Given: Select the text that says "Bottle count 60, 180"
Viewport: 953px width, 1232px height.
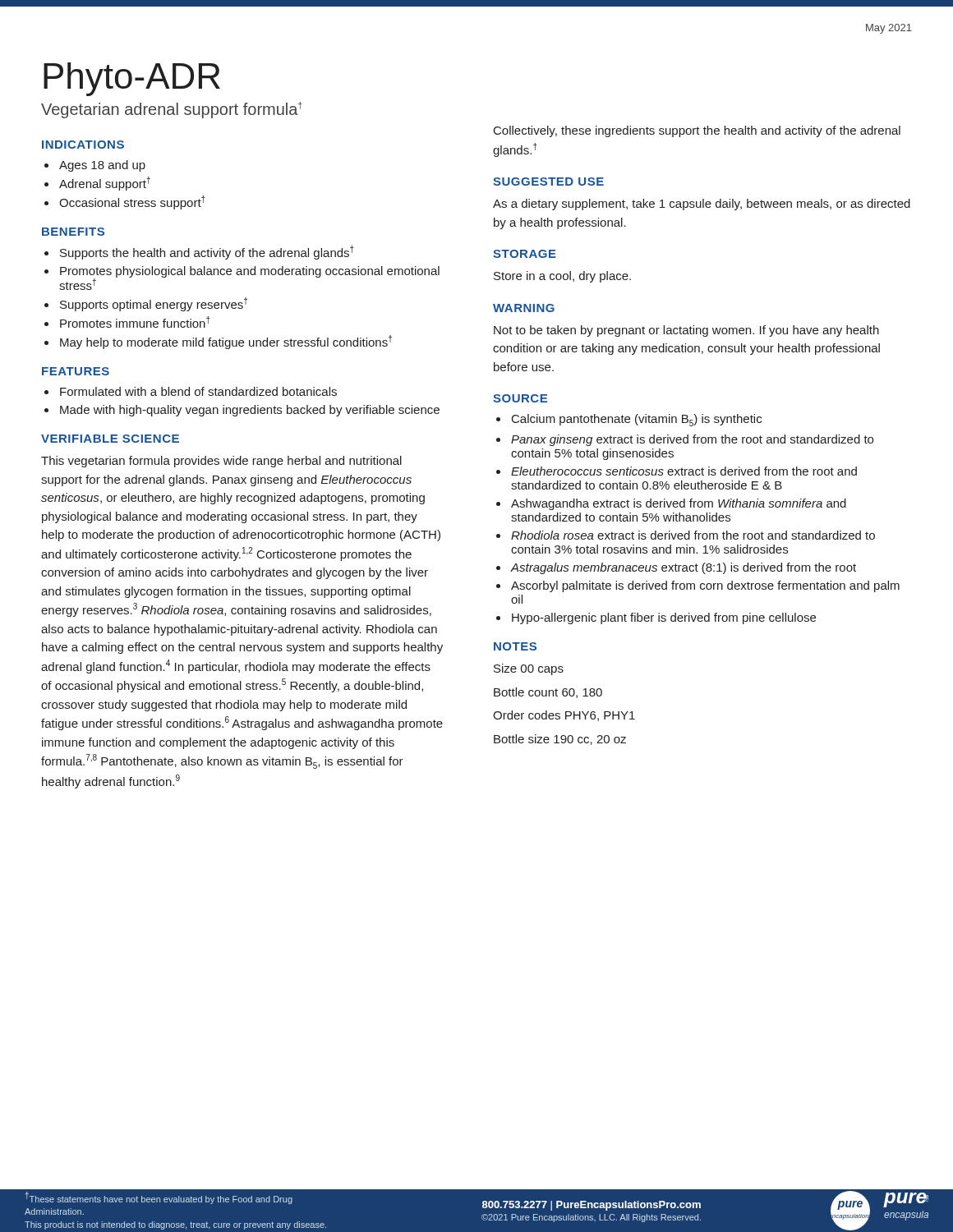Looking at the screenshot, I should coord(548,692).
